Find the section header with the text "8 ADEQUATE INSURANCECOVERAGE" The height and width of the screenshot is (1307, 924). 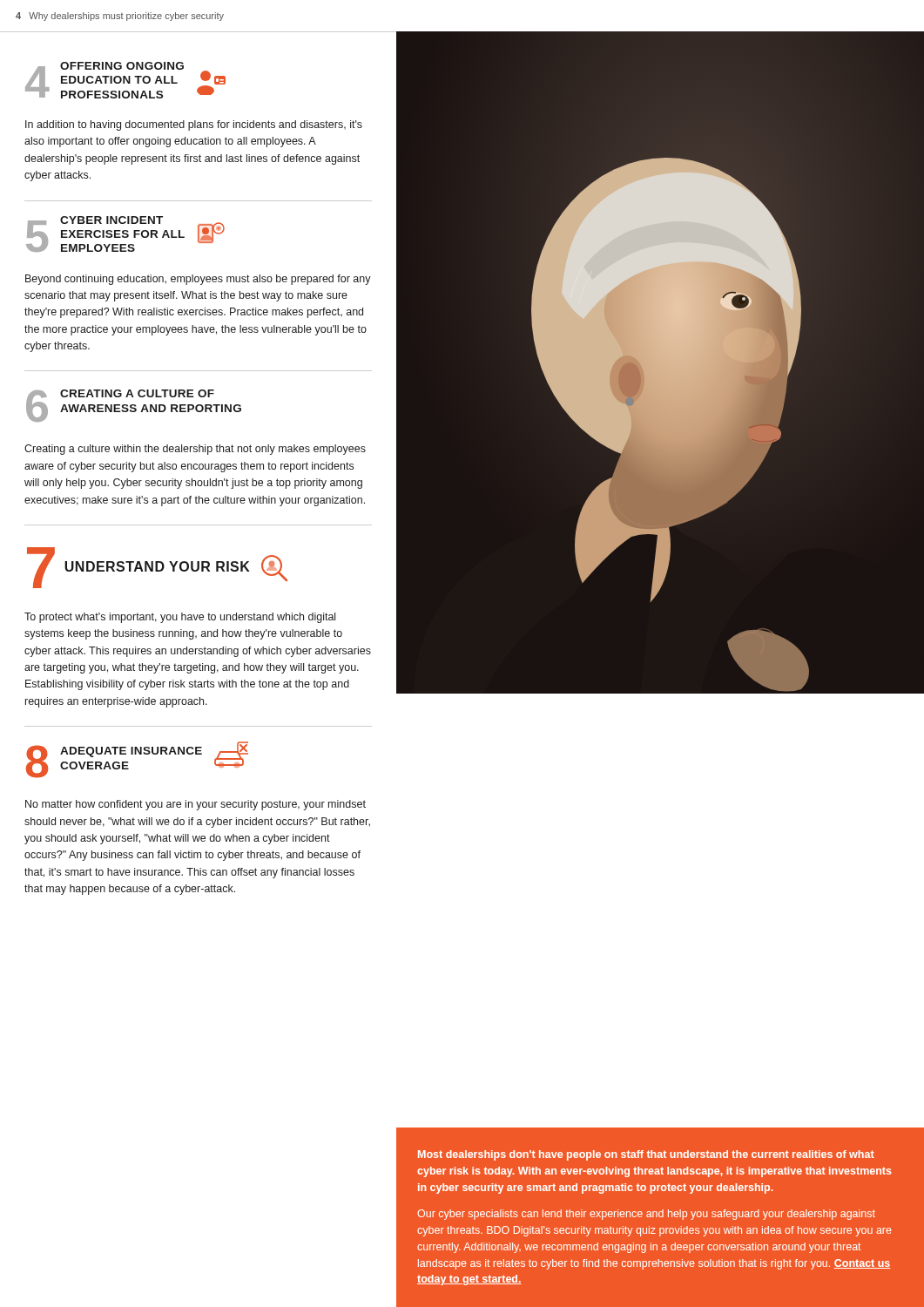pos(198,762)
